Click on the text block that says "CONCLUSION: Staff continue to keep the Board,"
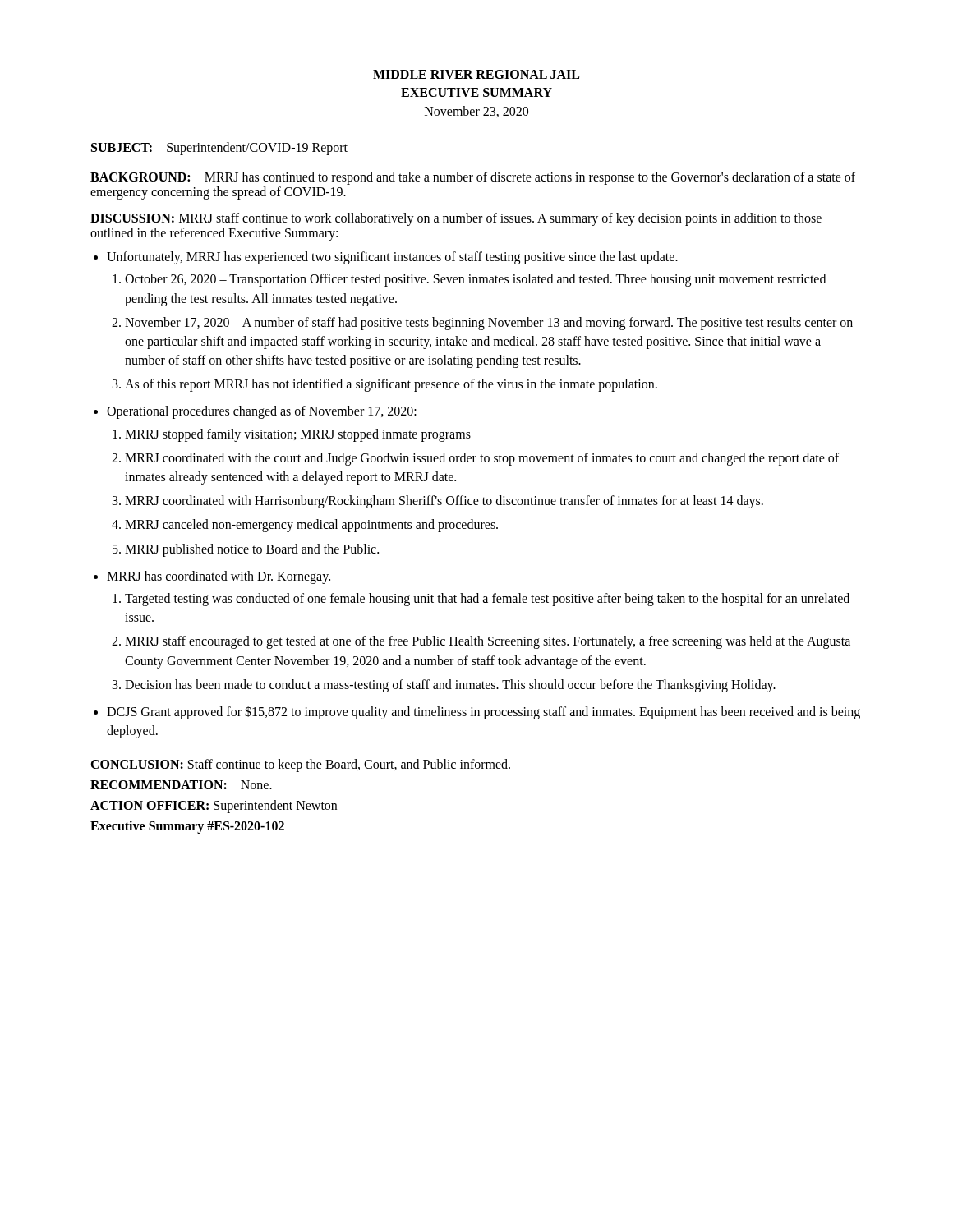 (x=301, y=795)
